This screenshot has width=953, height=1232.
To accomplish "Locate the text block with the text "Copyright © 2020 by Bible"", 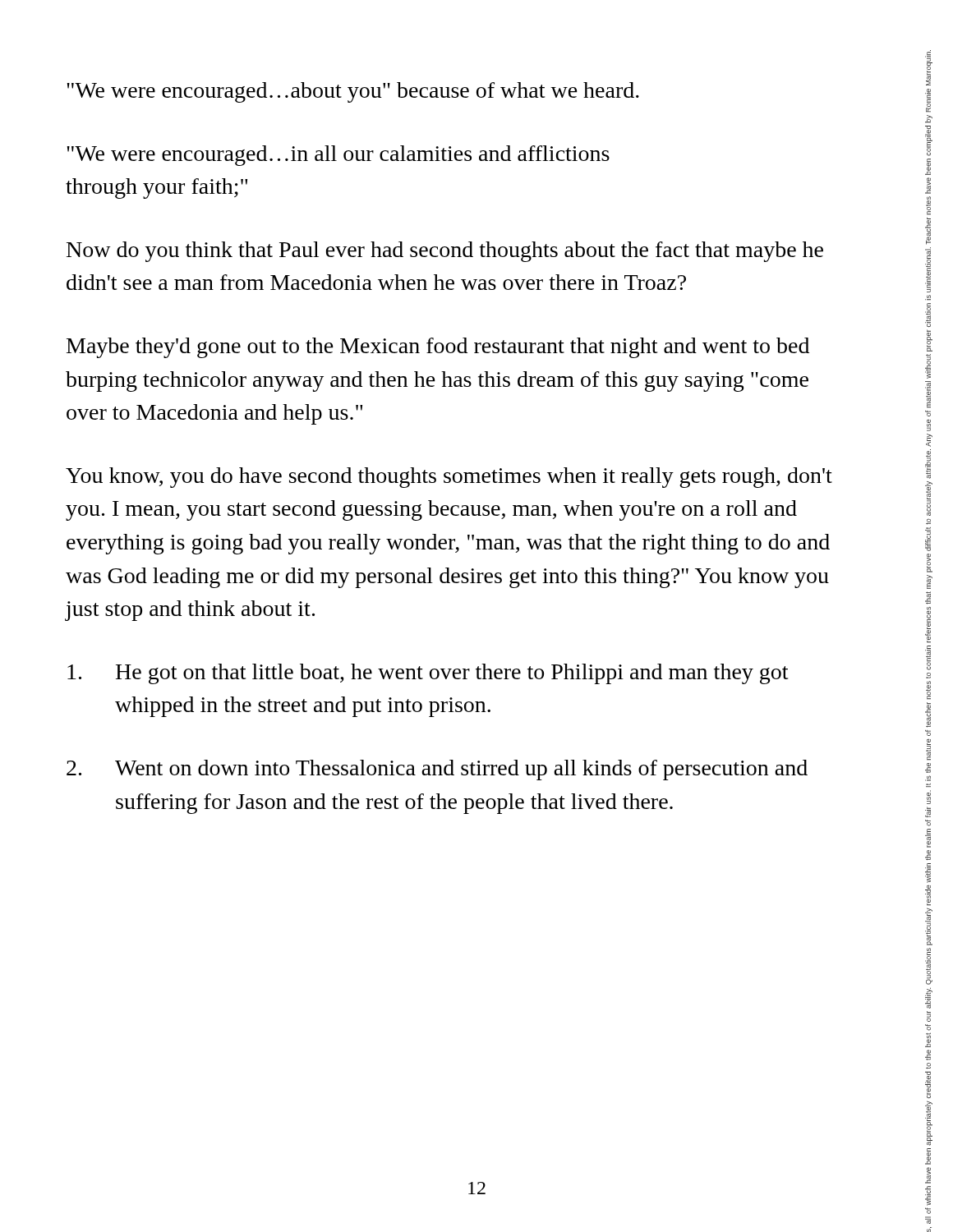I will click(x=929, y=616).
